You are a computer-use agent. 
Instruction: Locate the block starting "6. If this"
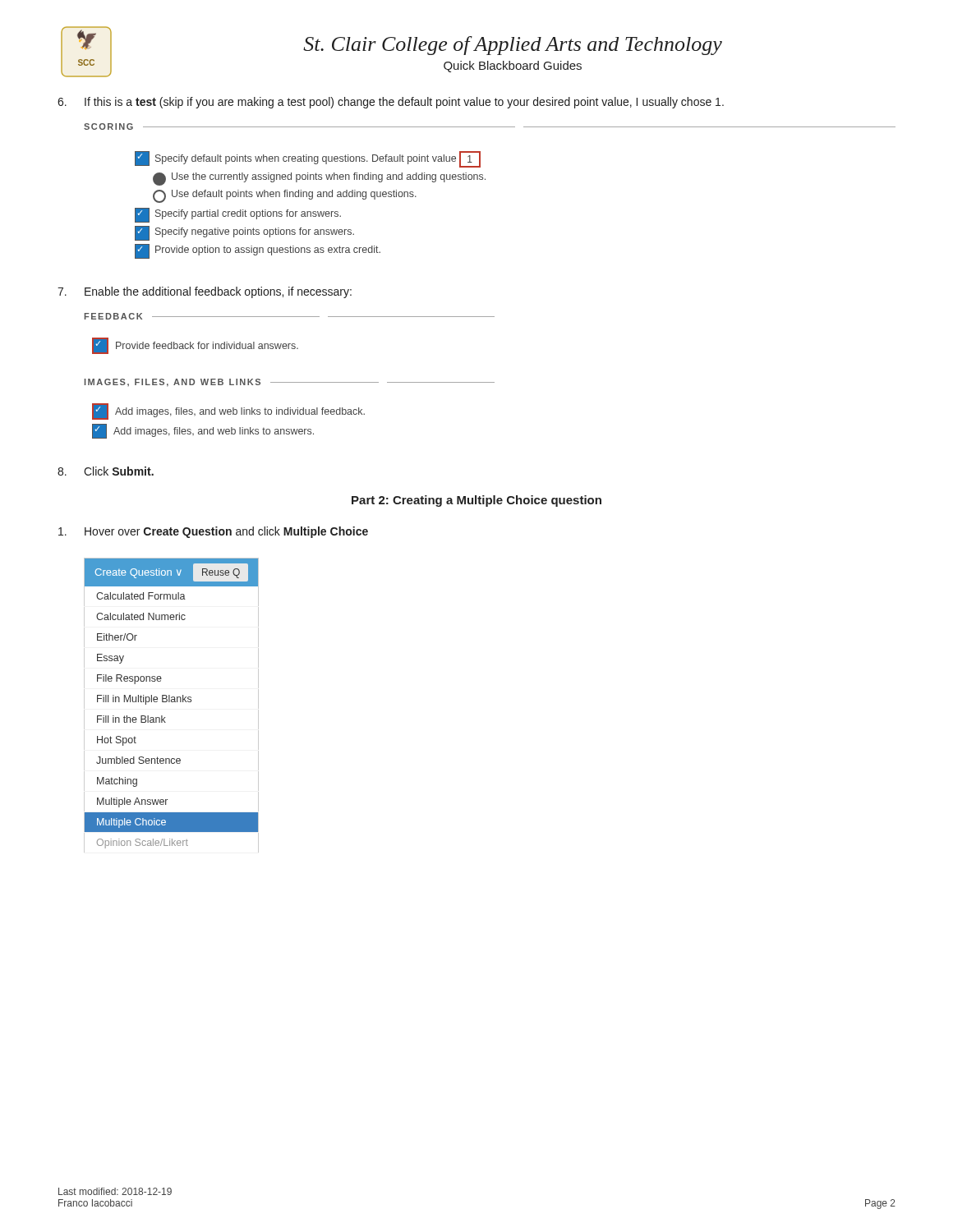[476, 102]
